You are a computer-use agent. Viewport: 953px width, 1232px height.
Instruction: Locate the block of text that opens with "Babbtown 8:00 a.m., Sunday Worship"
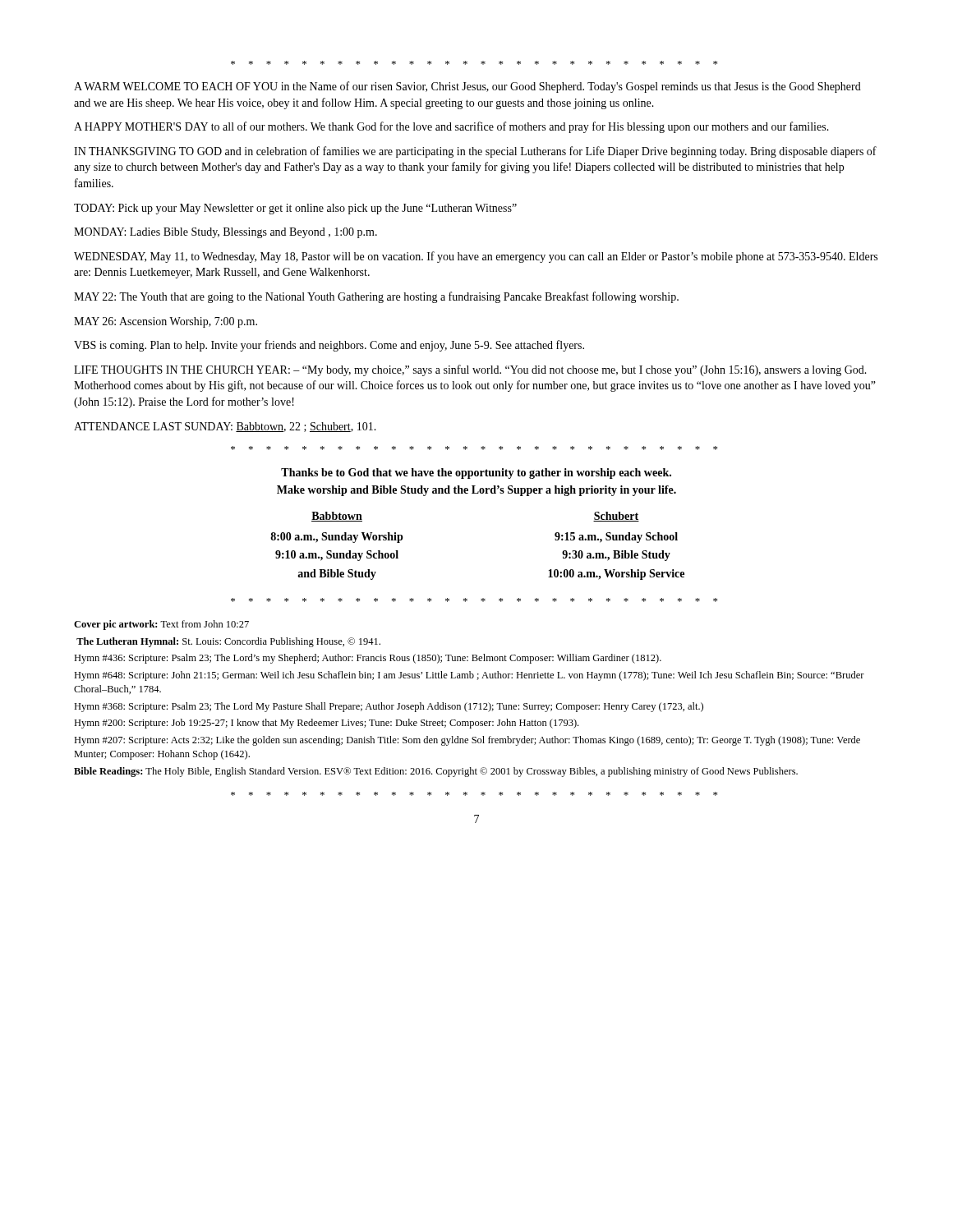pyautogui.click(x=336, y=516)
